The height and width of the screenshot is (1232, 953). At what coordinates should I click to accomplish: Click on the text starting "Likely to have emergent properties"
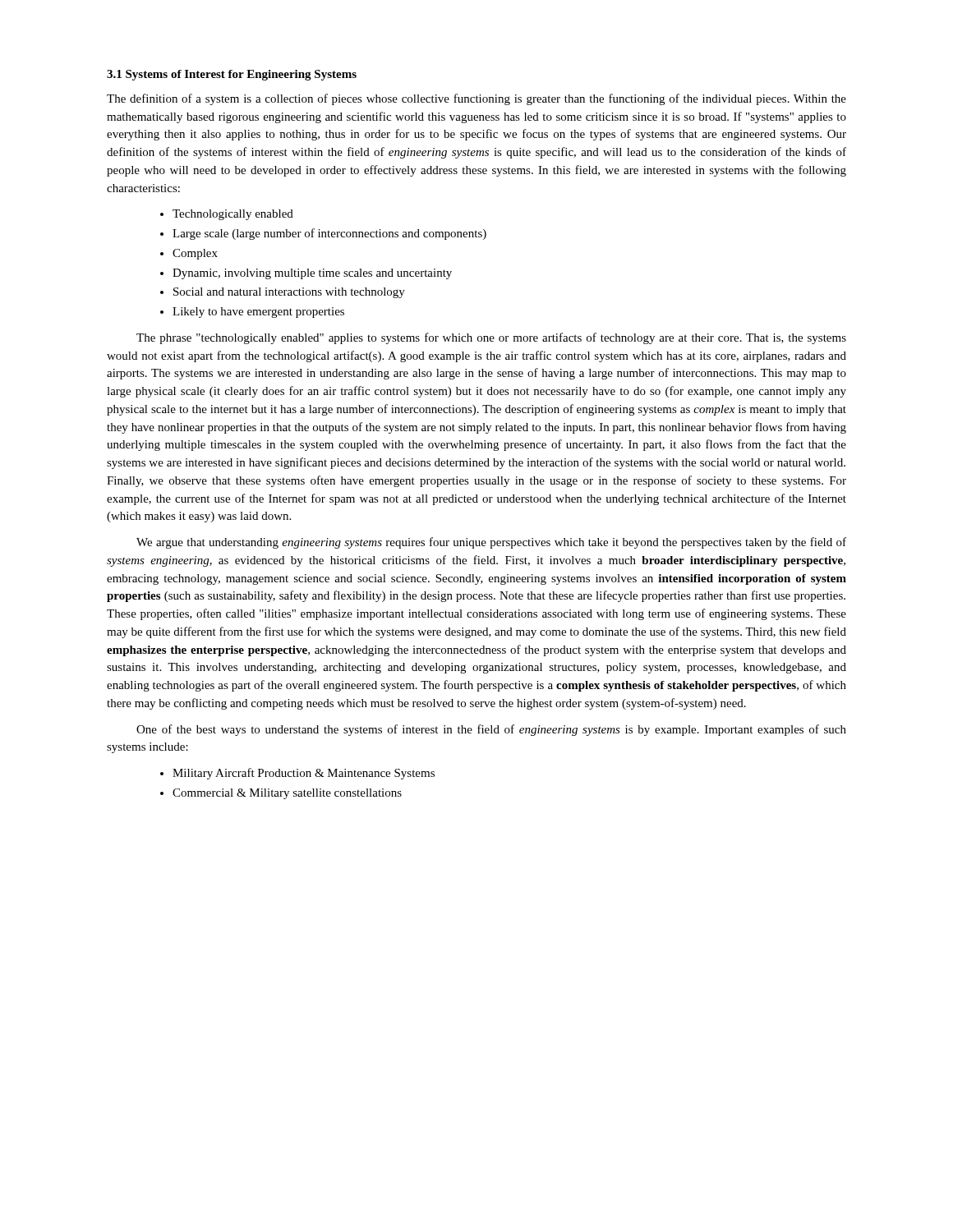(252, 313)
